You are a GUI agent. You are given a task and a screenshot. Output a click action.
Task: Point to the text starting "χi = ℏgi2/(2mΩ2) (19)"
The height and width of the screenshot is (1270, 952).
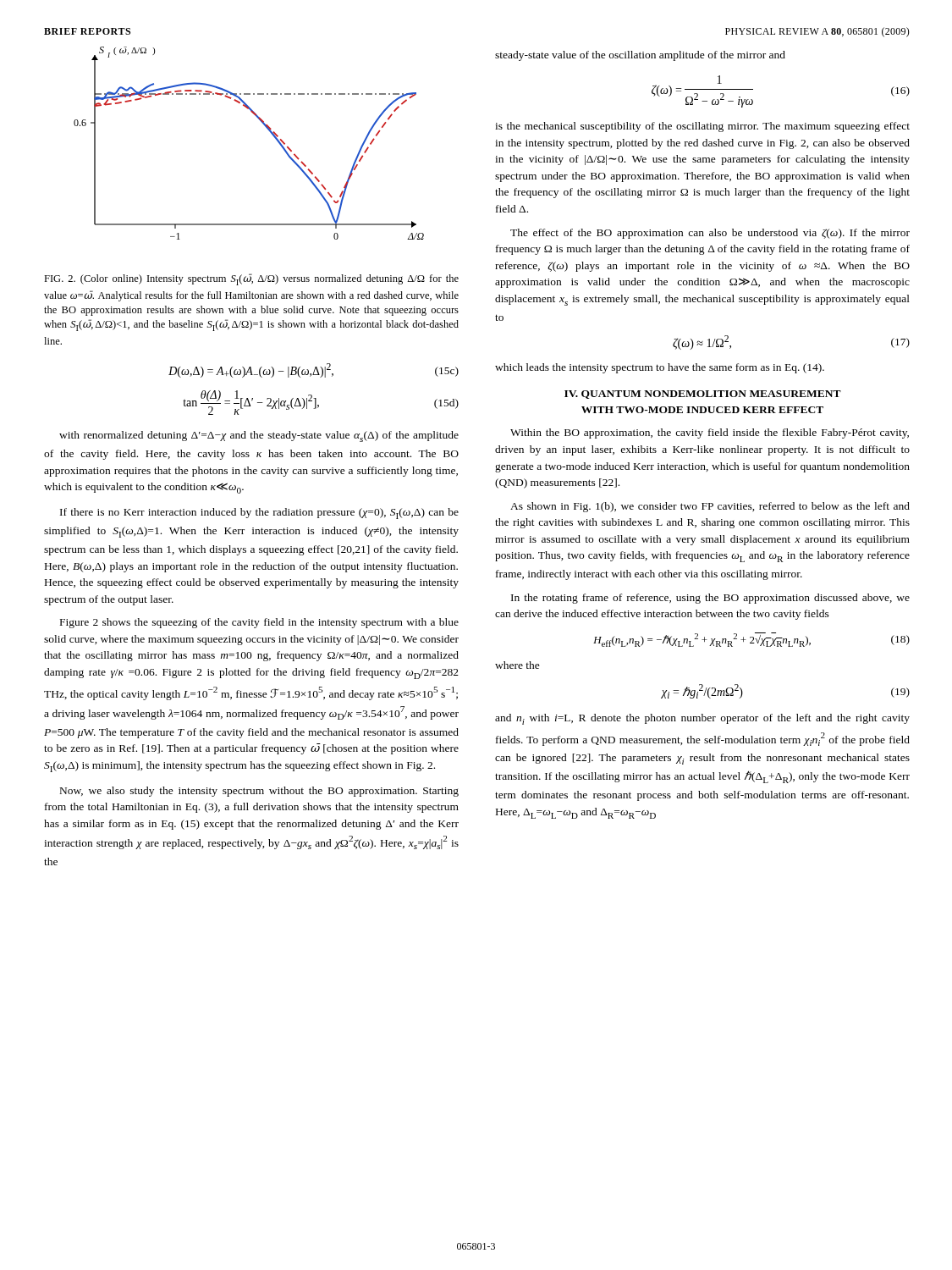[702, 692]
